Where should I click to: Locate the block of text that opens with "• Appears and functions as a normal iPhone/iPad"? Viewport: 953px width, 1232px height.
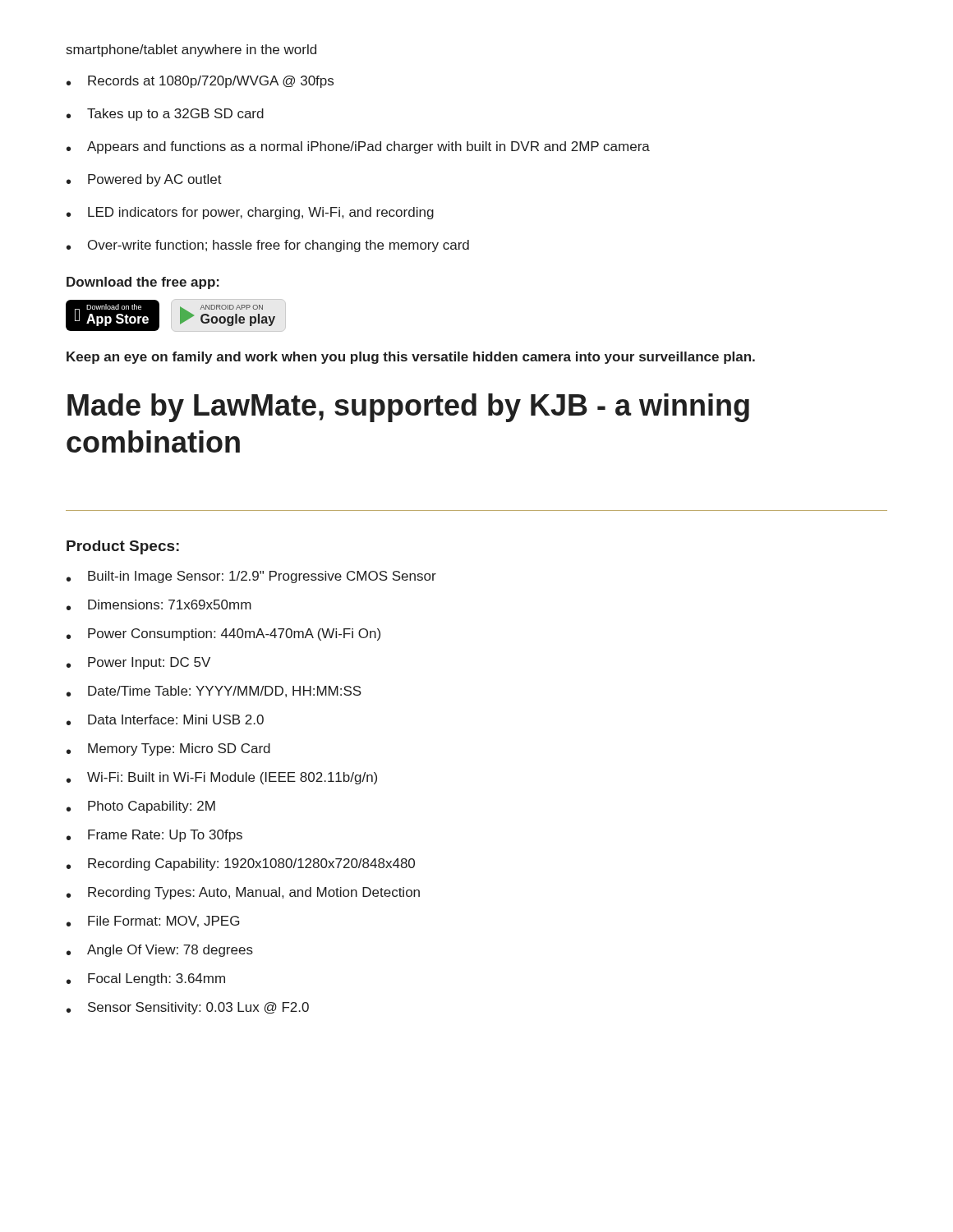pyautogui.click(x=358, y=148)
